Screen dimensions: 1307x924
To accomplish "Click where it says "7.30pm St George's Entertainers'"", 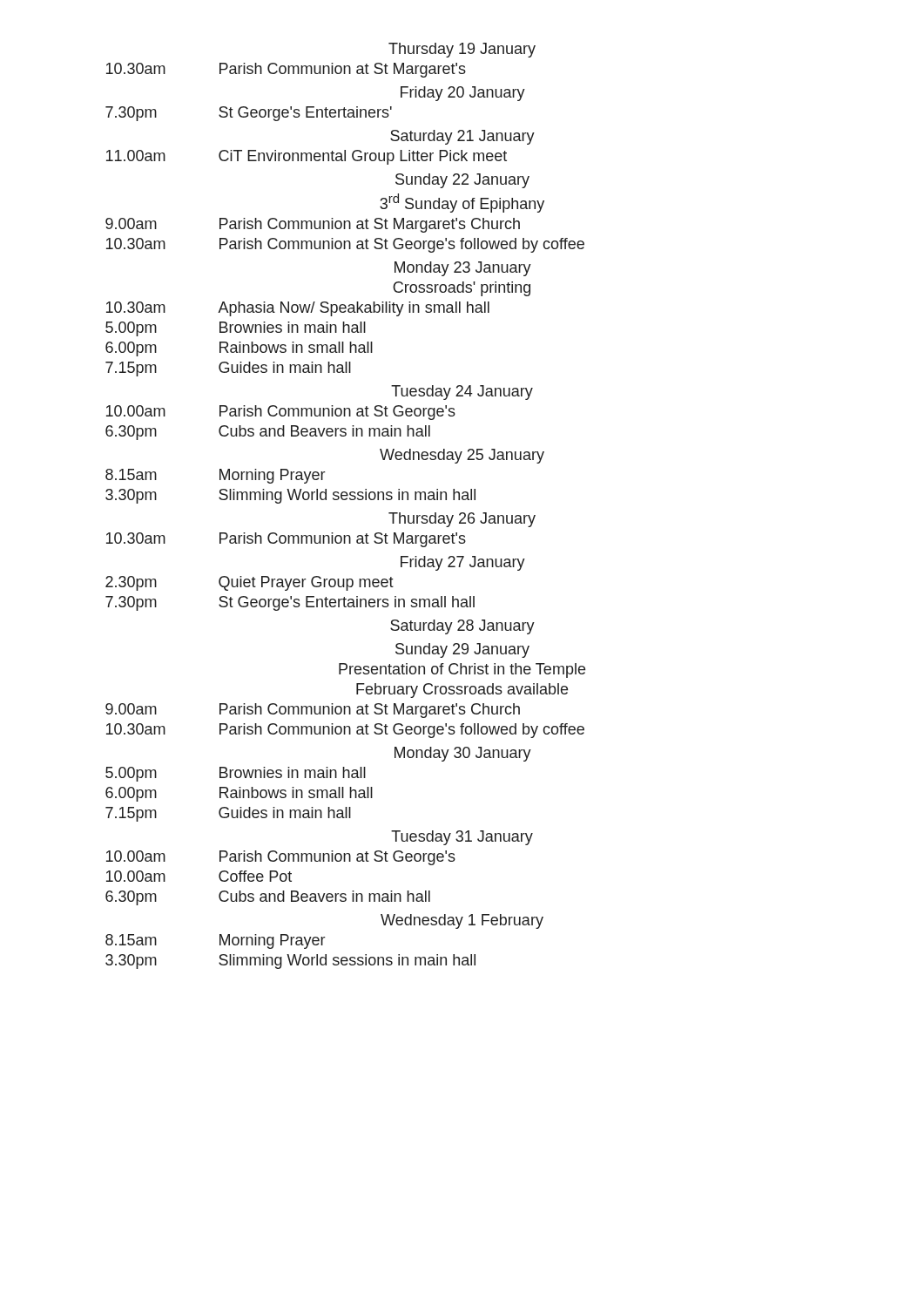I will coord(249,114).
